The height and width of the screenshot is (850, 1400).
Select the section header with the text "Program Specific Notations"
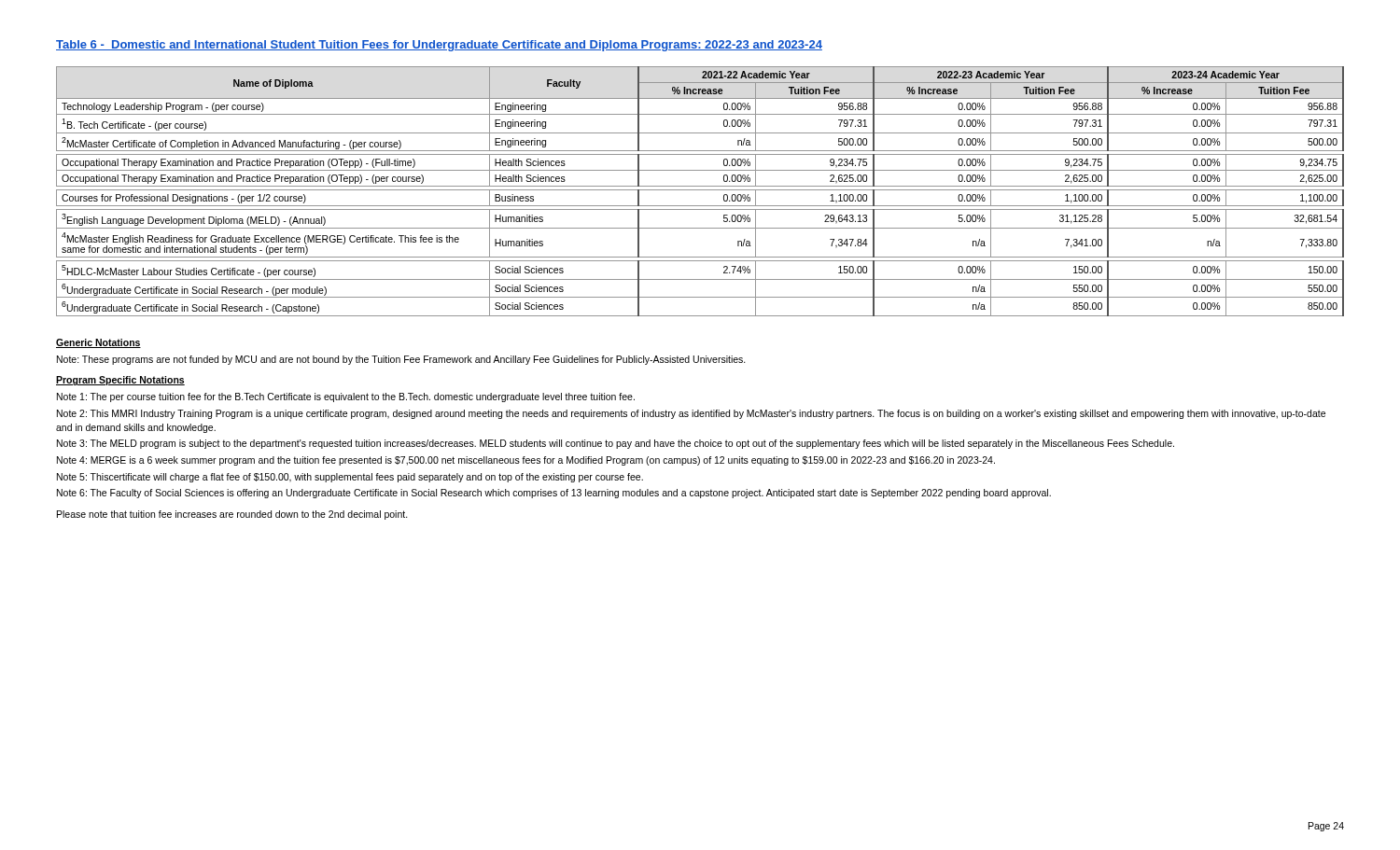coord(120,380)
